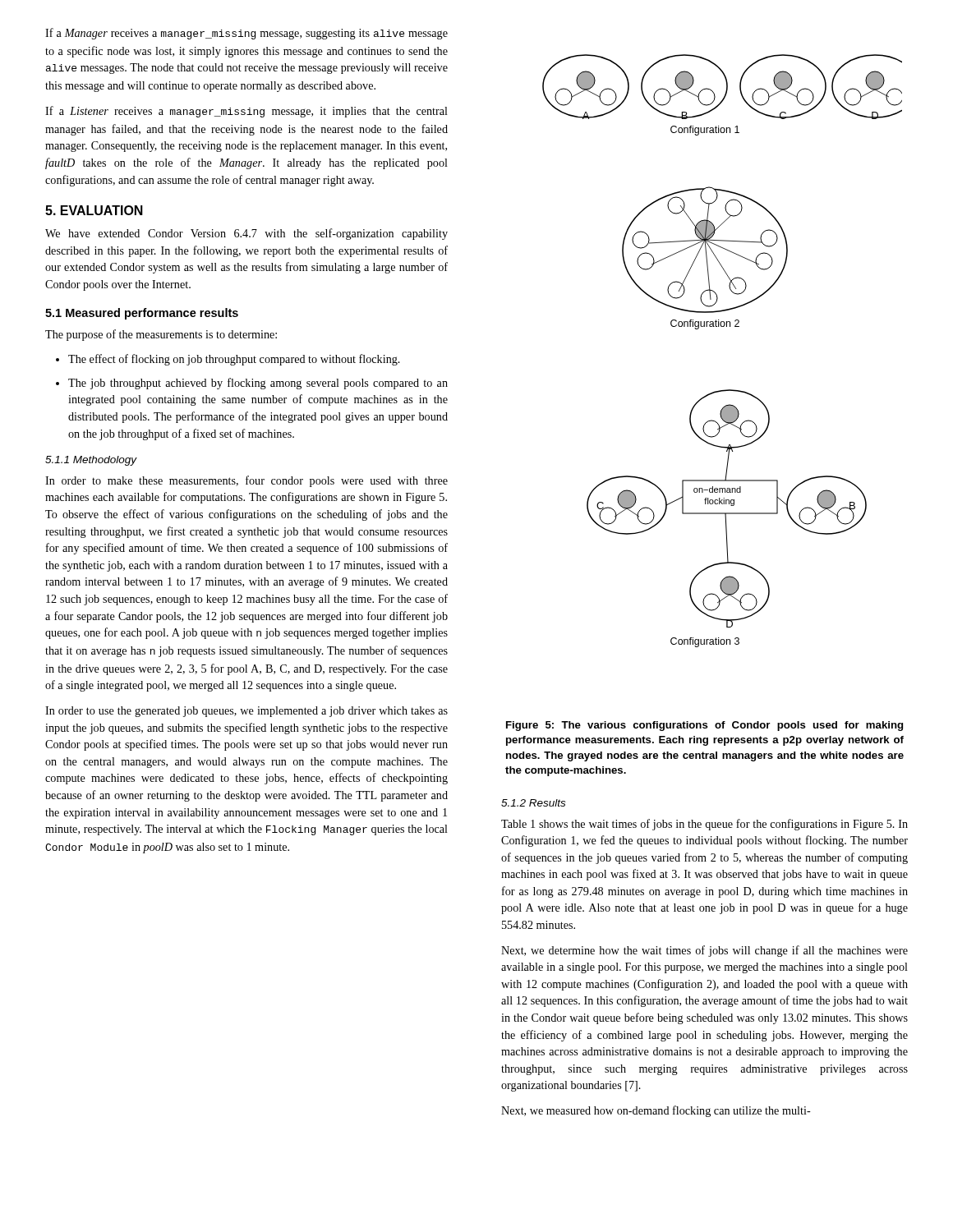Viewport: 953px width, 1232px height.
Task: Find the text starting "5.1.1 Methodology"
Action: click(x=91, y=461)
